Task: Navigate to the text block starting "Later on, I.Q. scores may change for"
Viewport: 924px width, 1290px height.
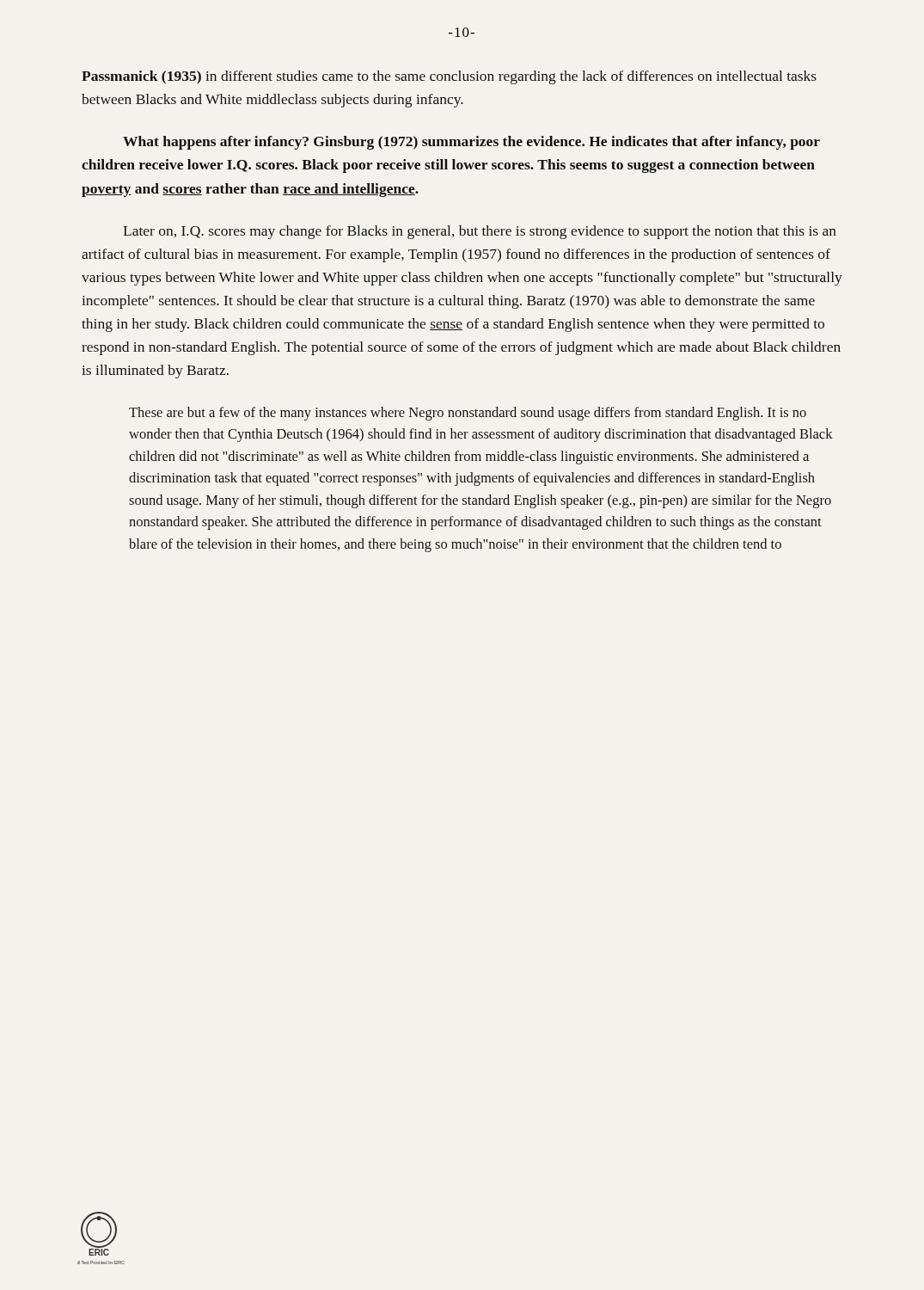Action: click(462, 300)
